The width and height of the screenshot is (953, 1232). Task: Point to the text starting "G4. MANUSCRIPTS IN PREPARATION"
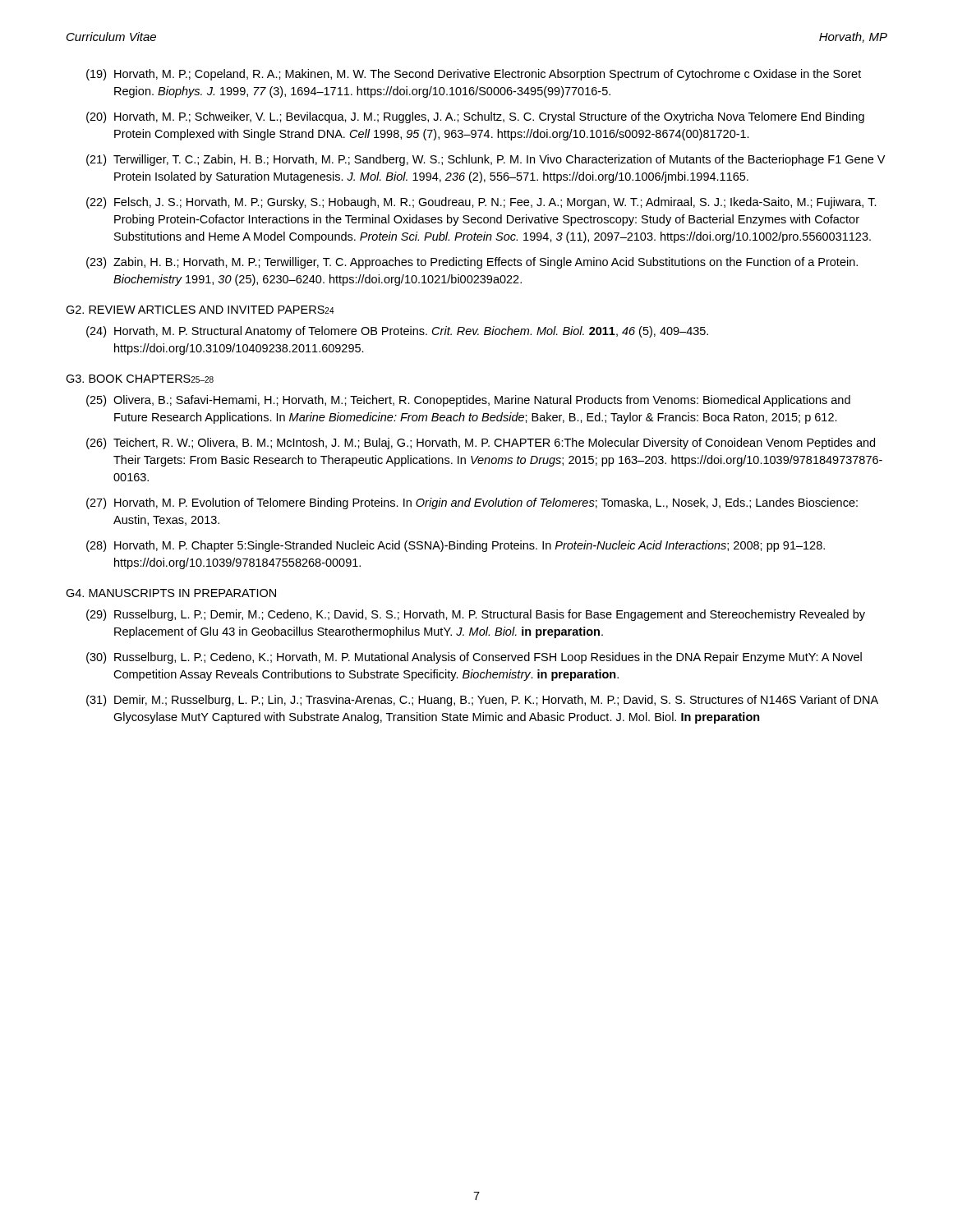coord(171,593)
